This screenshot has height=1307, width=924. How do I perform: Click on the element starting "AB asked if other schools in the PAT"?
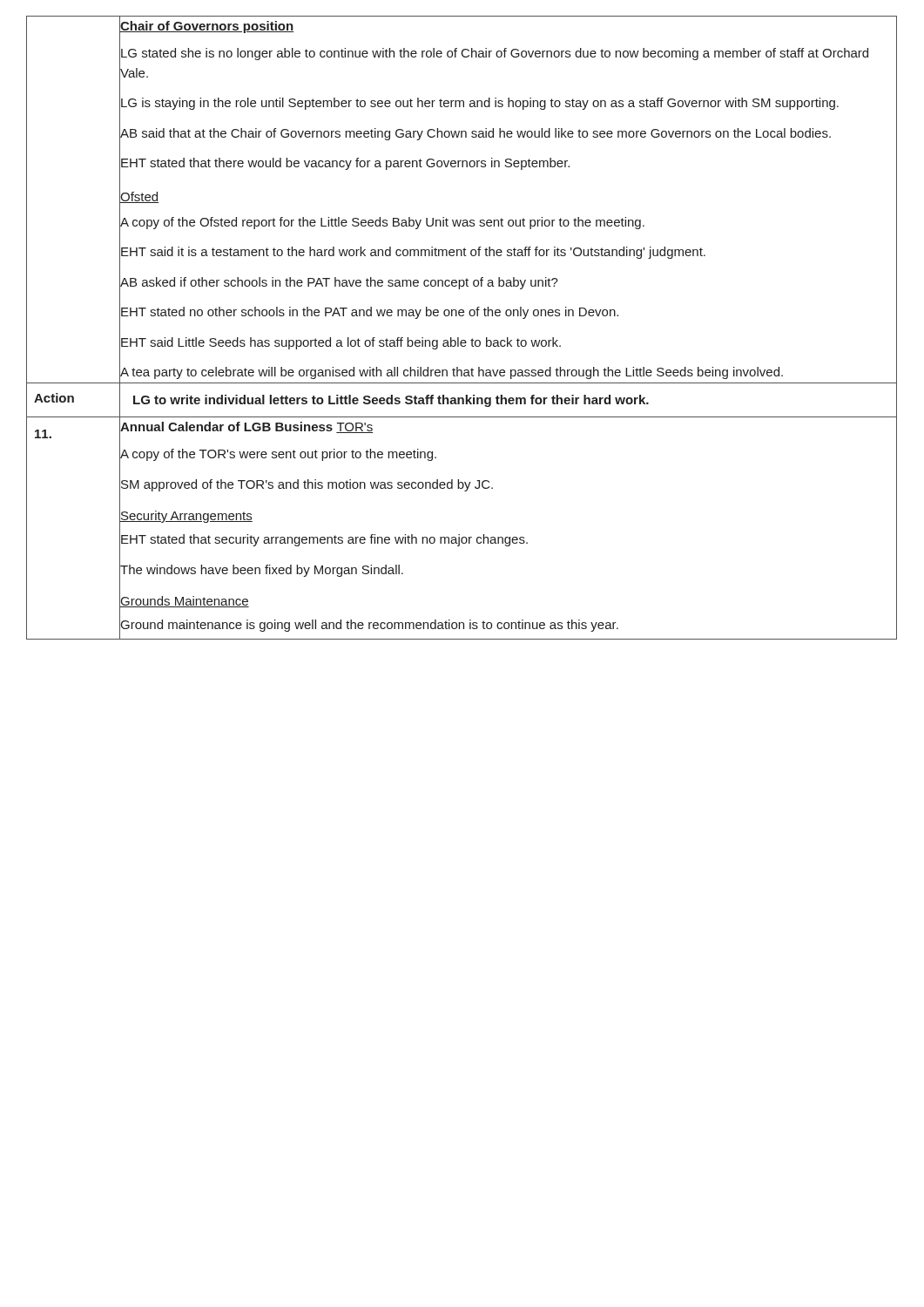[x=339, y=281]
